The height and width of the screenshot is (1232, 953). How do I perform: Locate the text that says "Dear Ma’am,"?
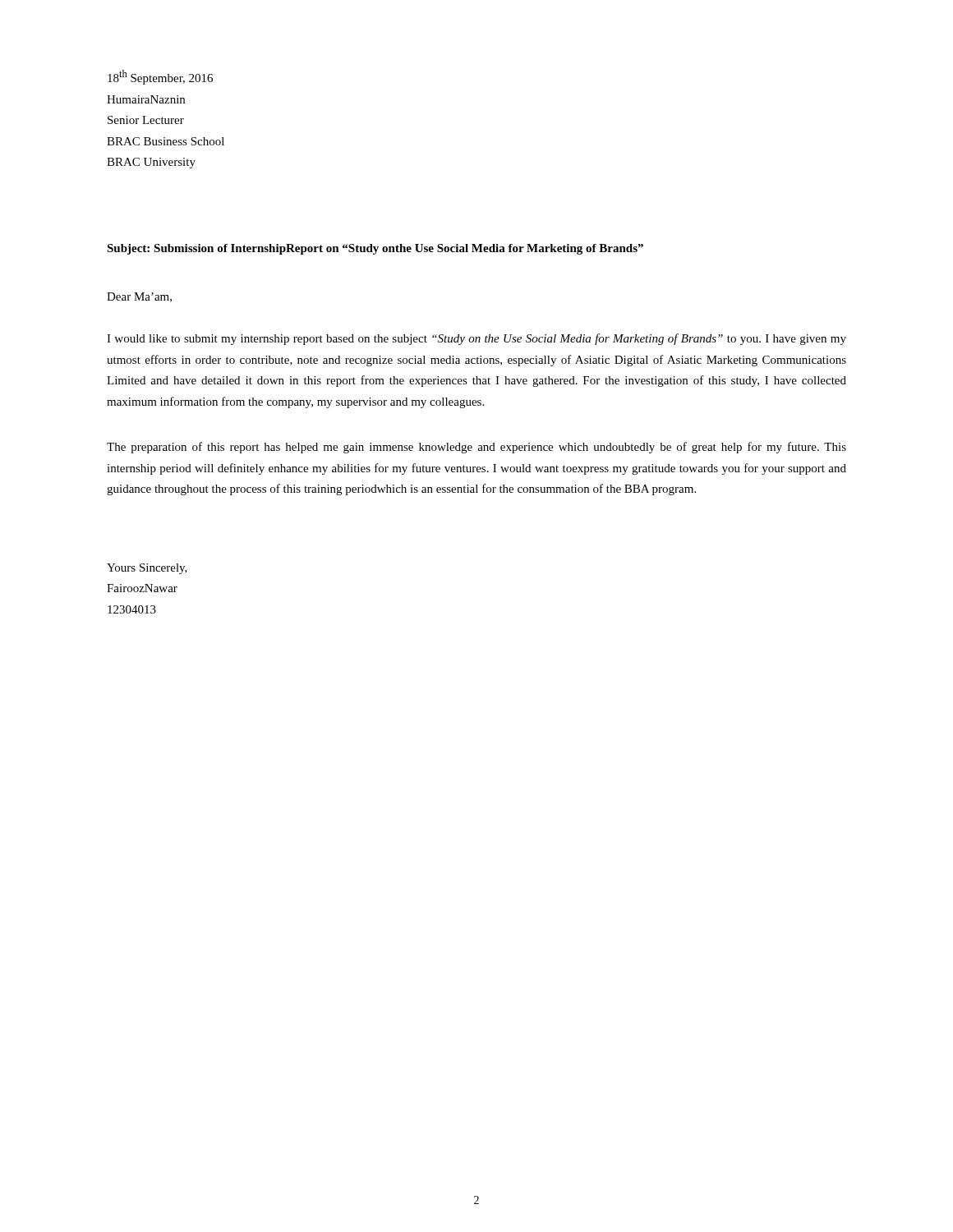pos(140,296)
